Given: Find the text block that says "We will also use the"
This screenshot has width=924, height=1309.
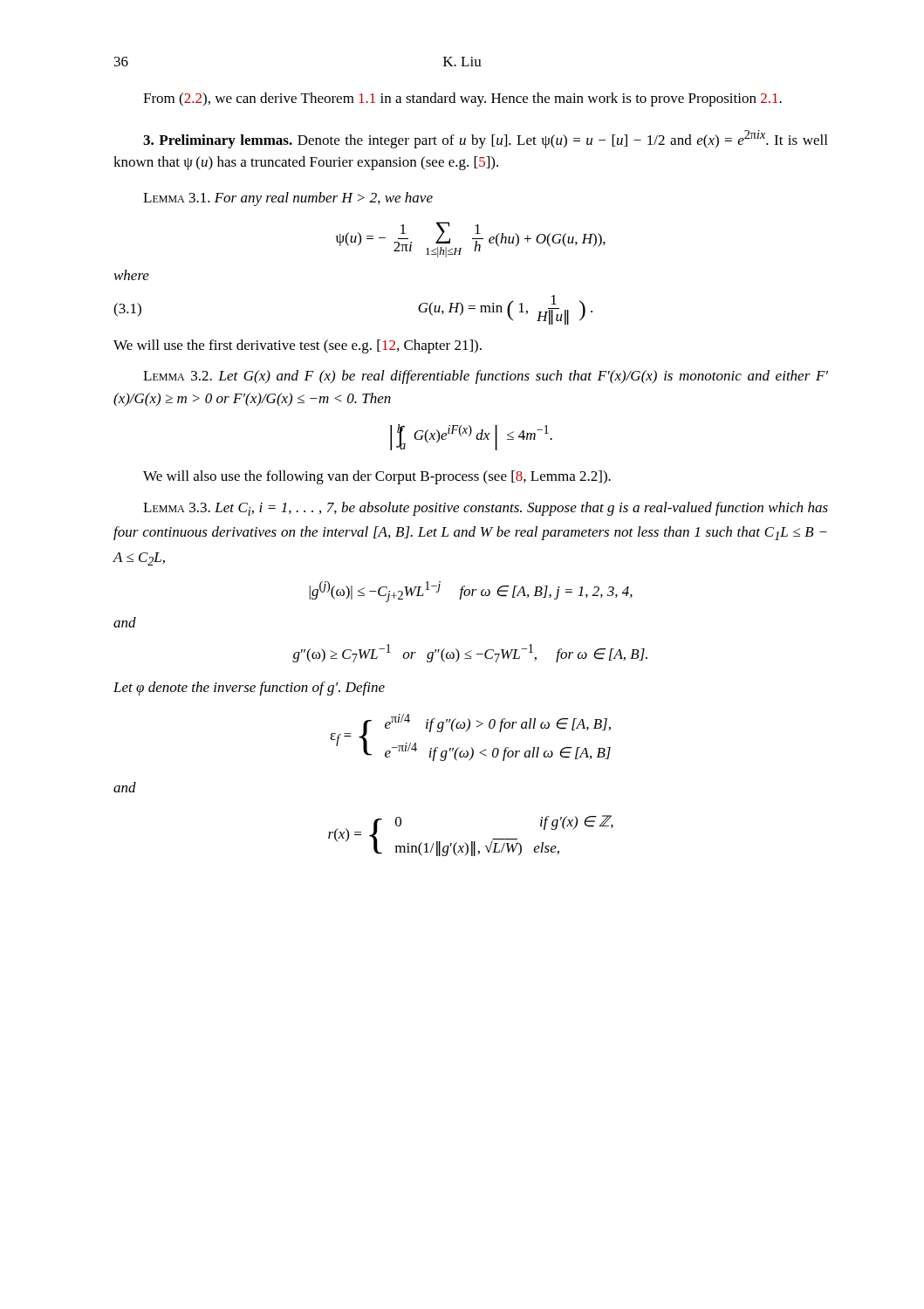Looking at the screenshot, I should coord(471,476).
